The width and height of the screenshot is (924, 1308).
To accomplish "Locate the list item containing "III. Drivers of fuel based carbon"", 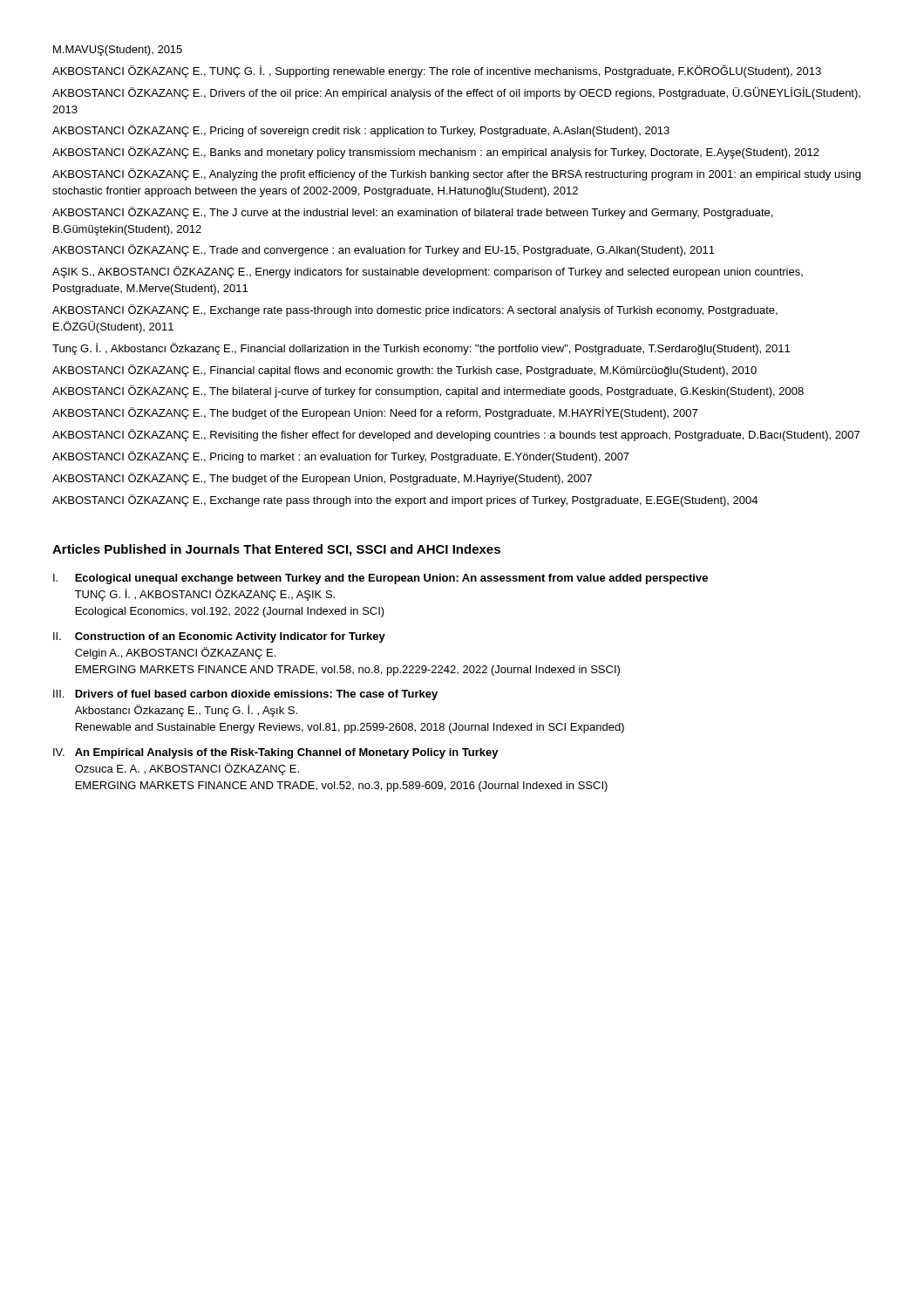I will (x=450, y=711).
